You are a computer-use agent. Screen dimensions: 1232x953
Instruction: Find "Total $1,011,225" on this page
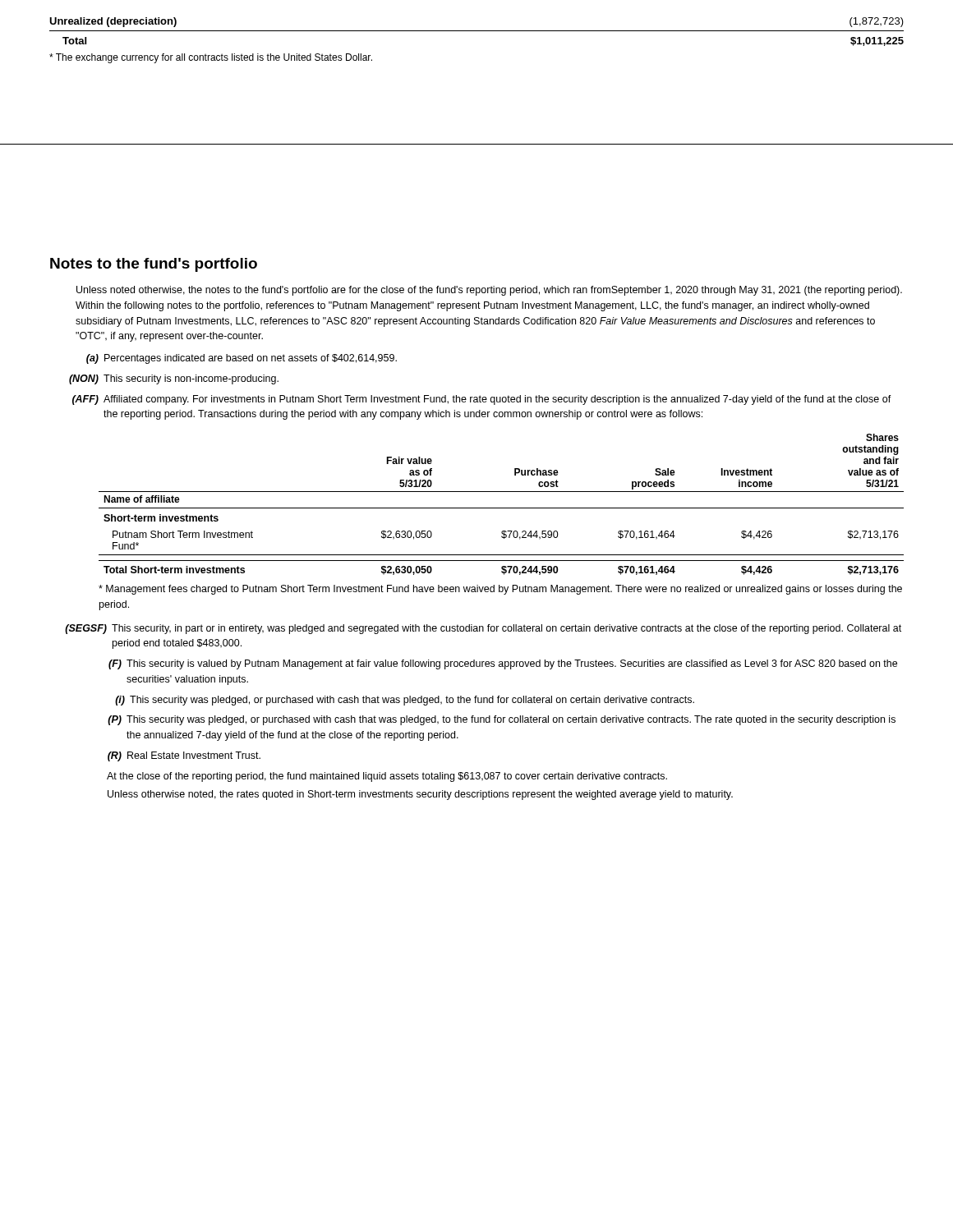[476, 41]
